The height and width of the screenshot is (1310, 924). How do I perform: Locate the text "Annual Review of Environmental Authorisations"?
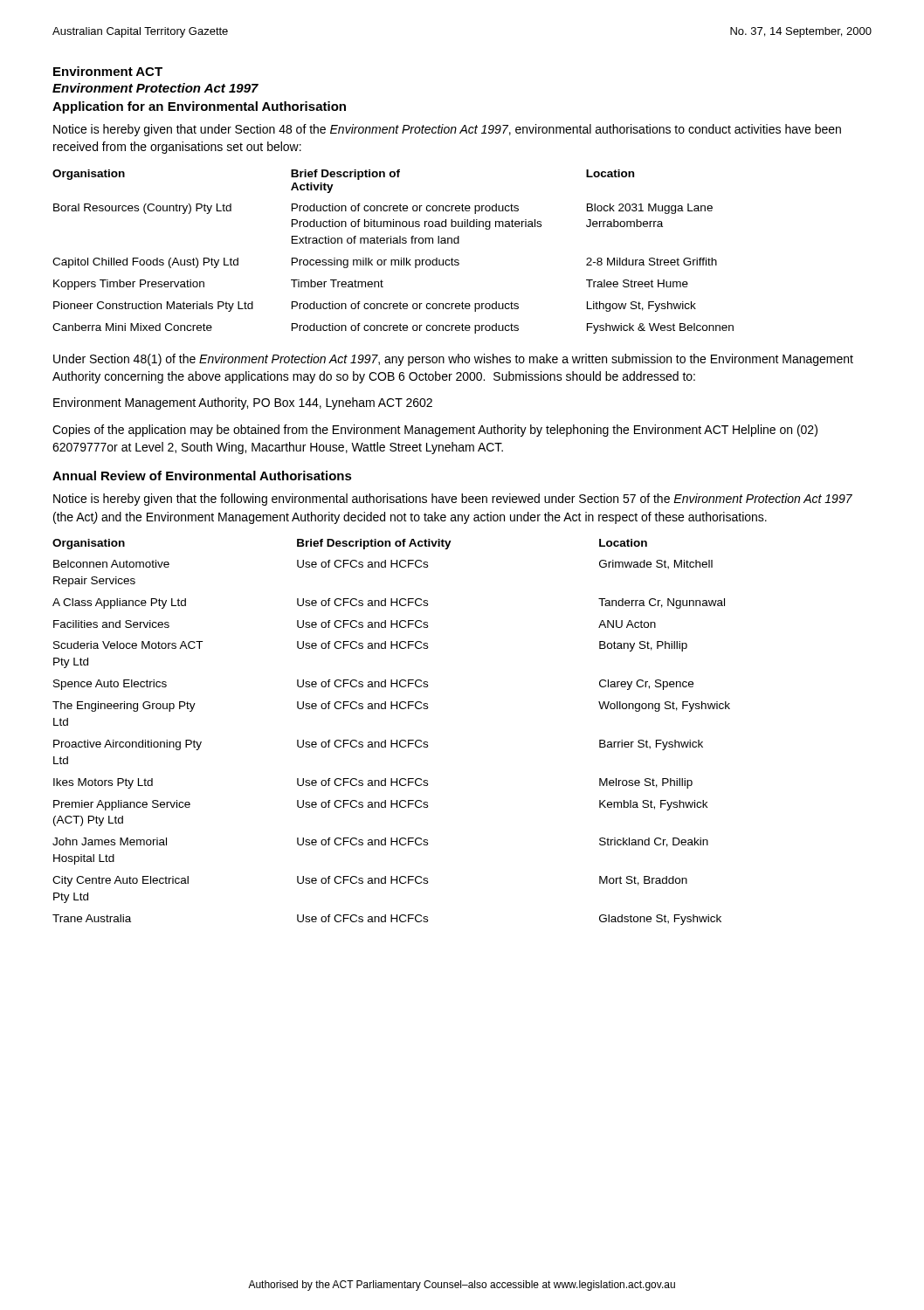(202, 476)
